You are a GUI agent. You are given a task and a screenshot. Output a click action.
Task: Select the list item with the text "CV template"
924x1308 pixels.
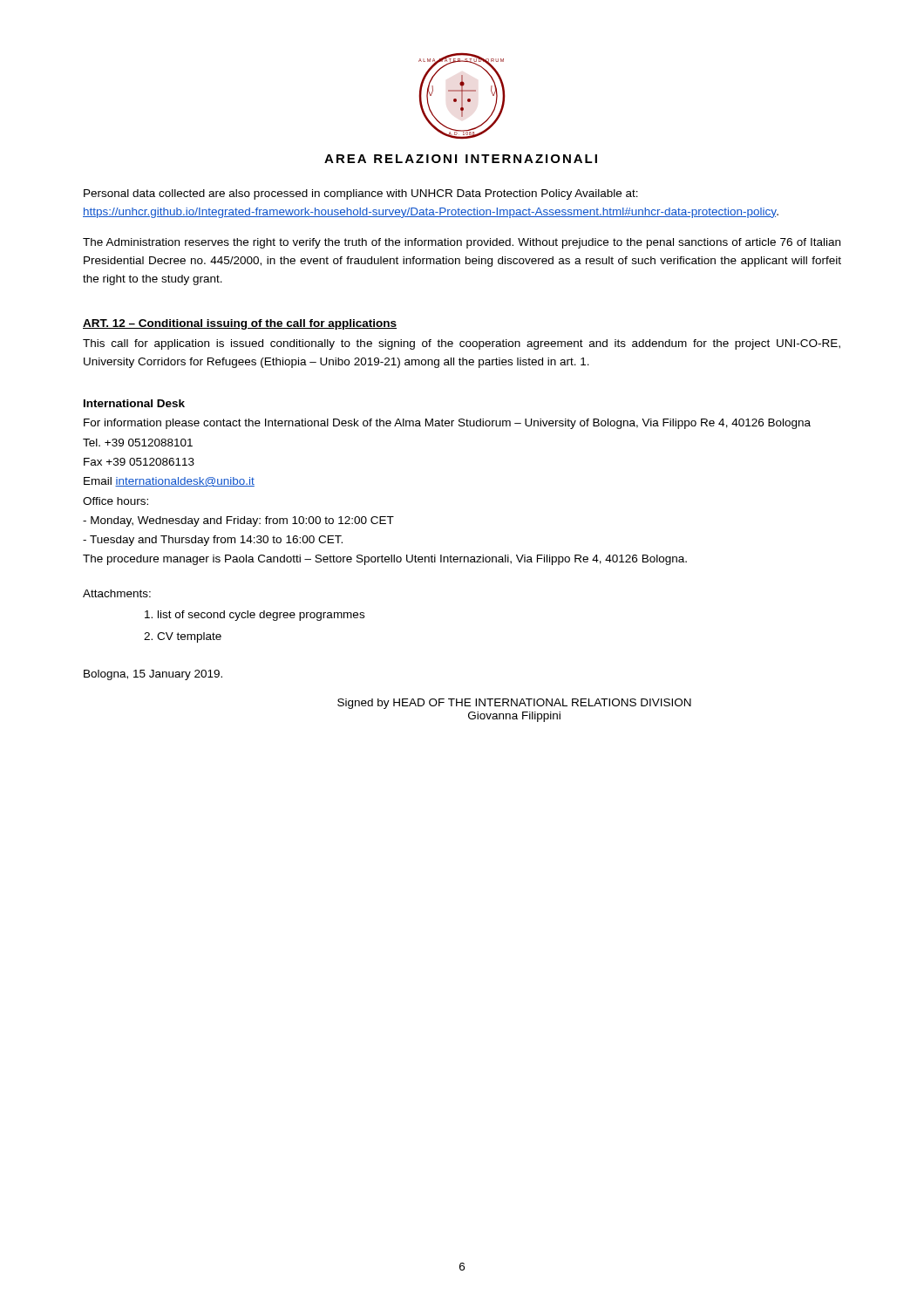point(189,636)
